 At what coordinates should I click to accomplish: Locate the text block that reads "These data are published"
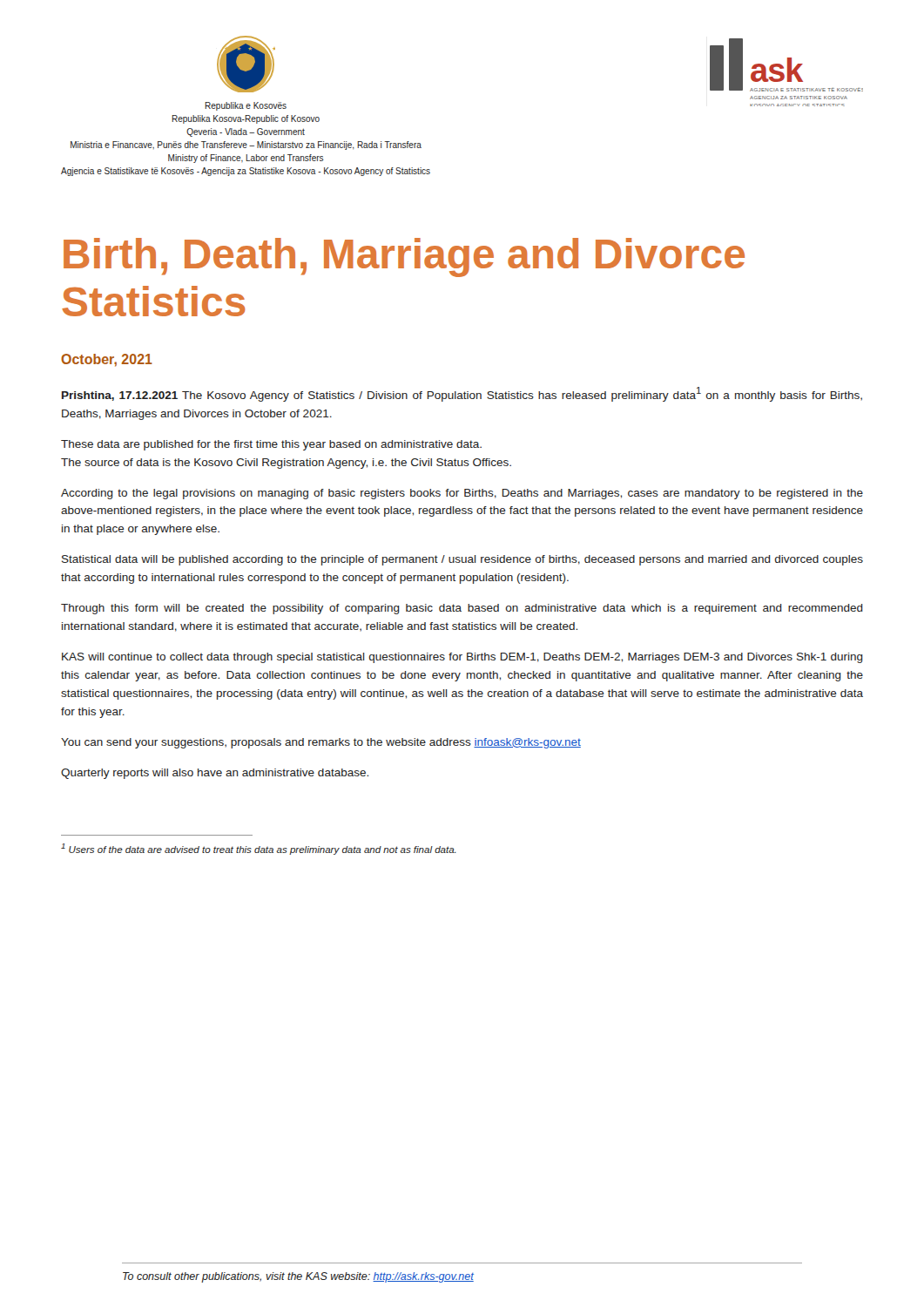point(287,453)
